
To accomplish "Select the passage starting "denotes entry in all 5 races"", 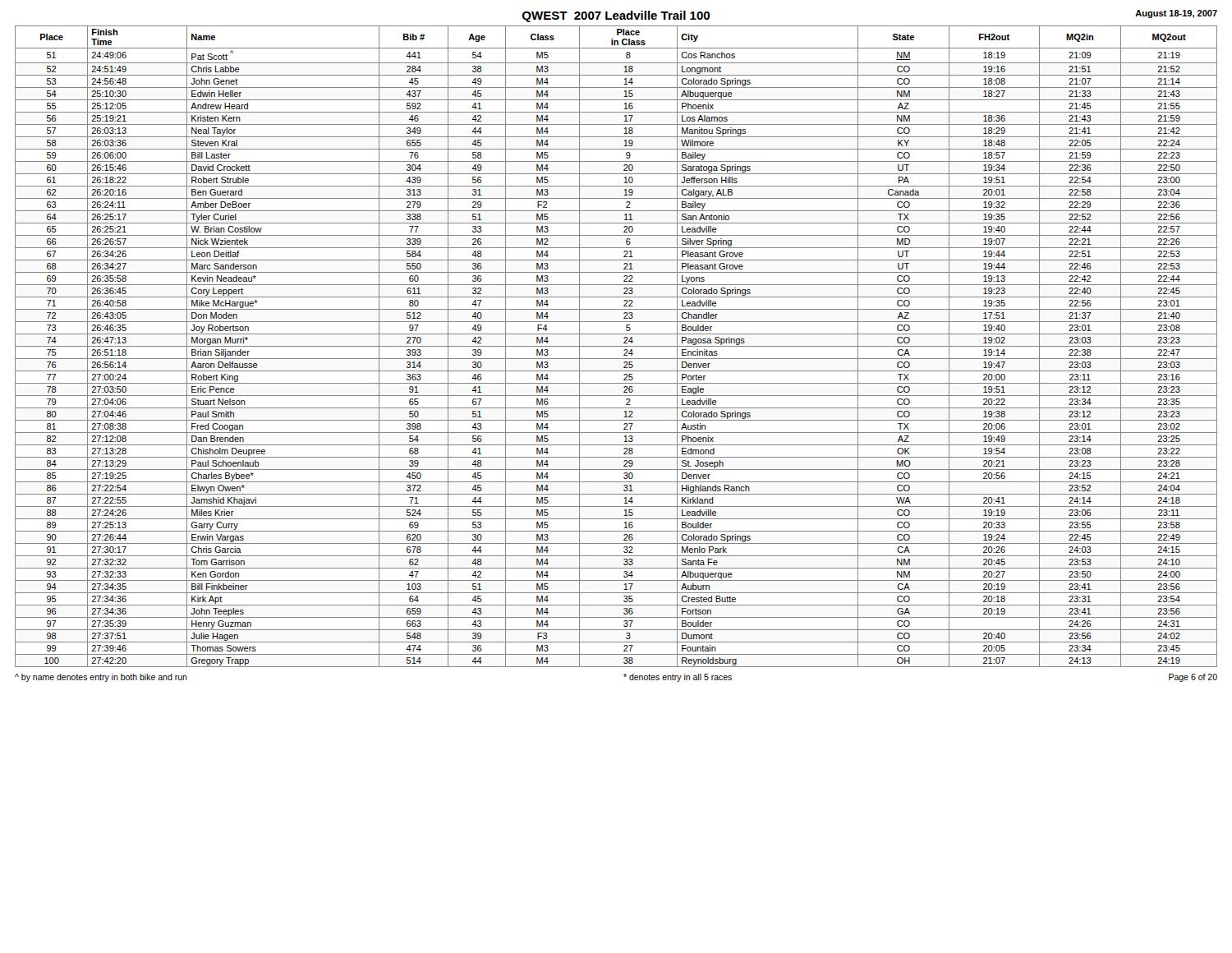I will [x=678, y=677].
